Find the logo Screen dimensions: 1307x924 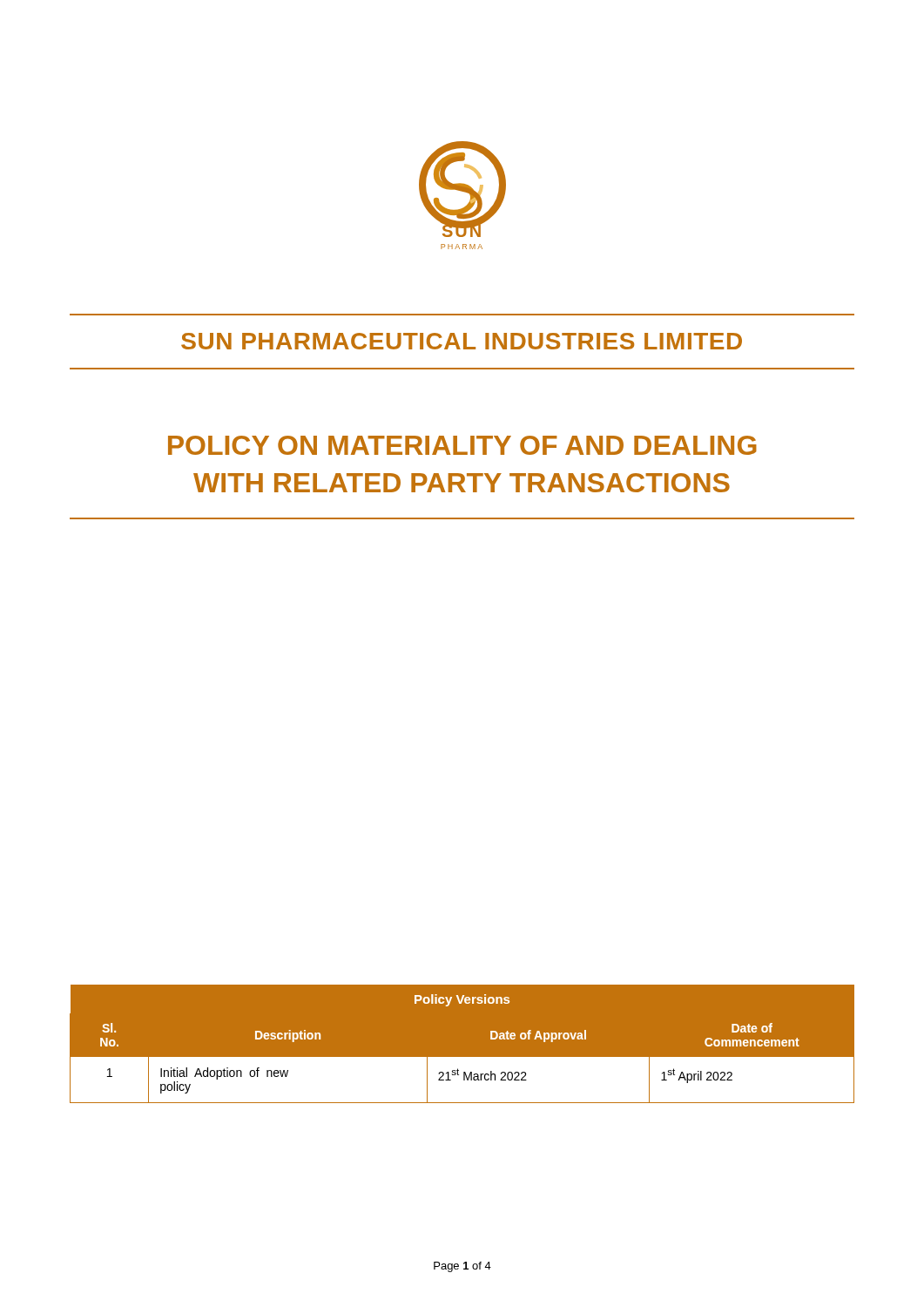pos(462,196)
